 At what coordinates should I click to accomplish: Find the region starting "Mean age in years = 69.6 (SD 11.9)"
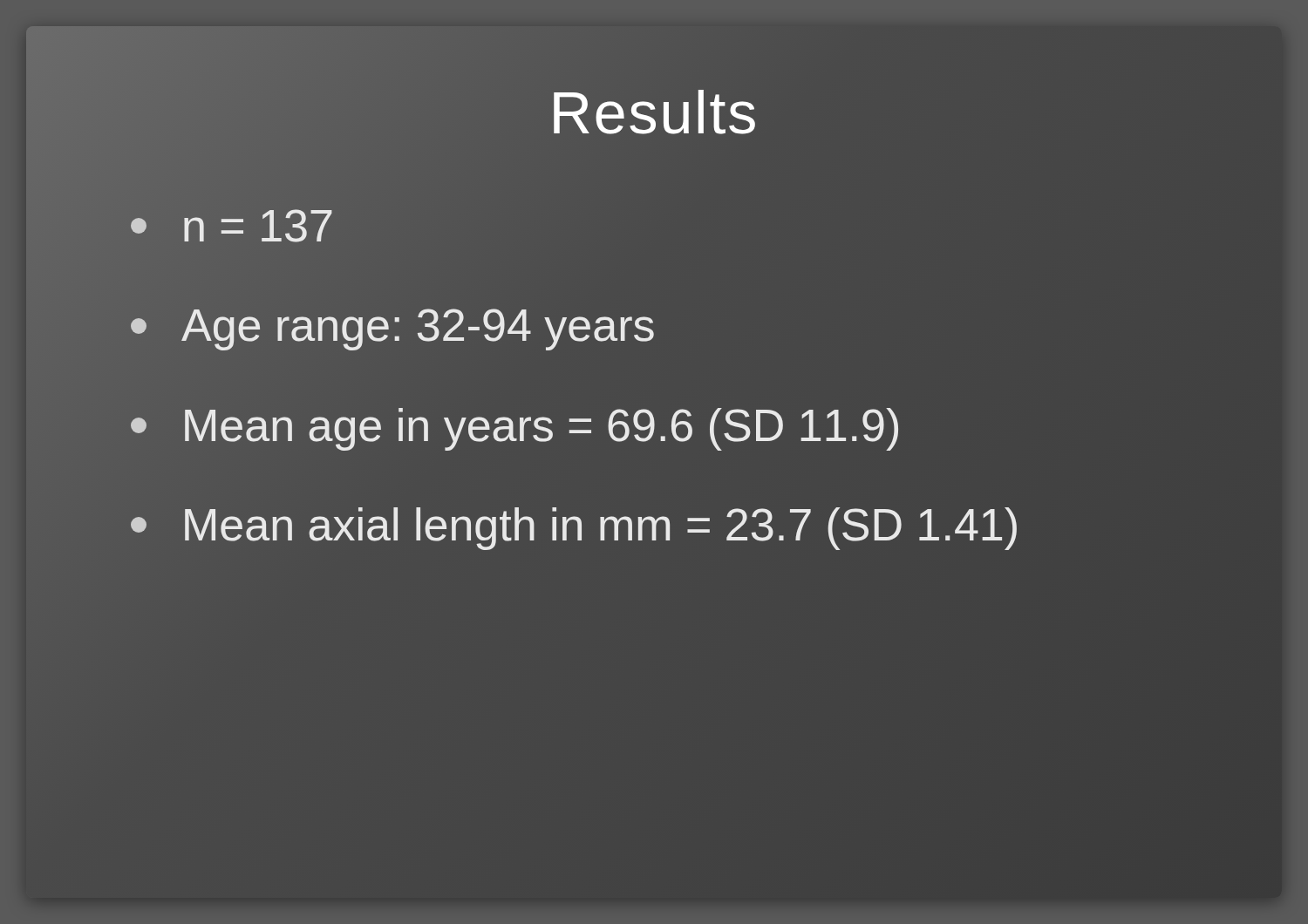click(516, 425)
